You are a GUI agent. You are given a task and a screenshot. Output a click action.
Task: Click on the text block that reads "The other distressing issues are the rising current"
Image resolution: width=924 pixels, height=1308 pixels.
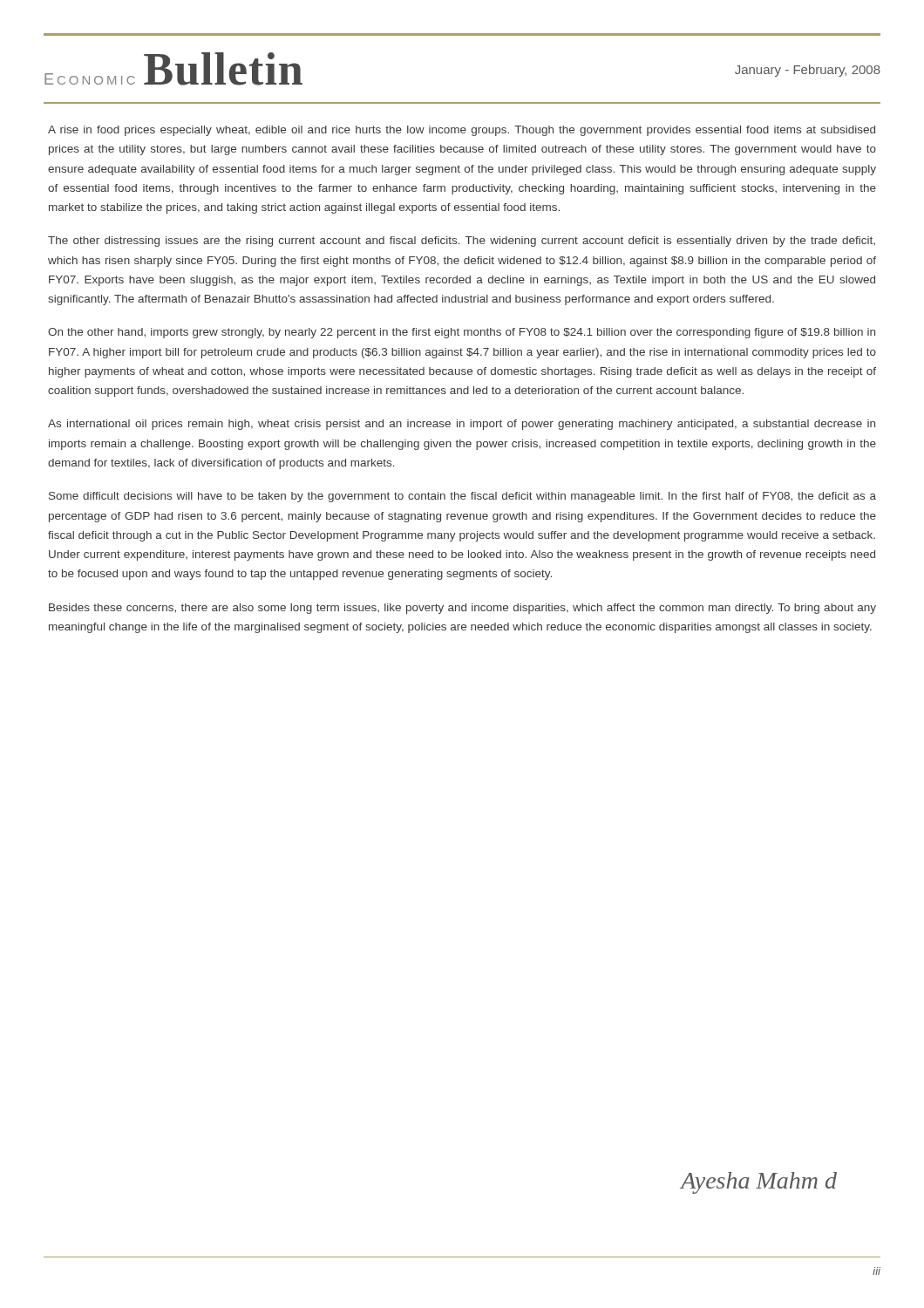pos(462,270)
